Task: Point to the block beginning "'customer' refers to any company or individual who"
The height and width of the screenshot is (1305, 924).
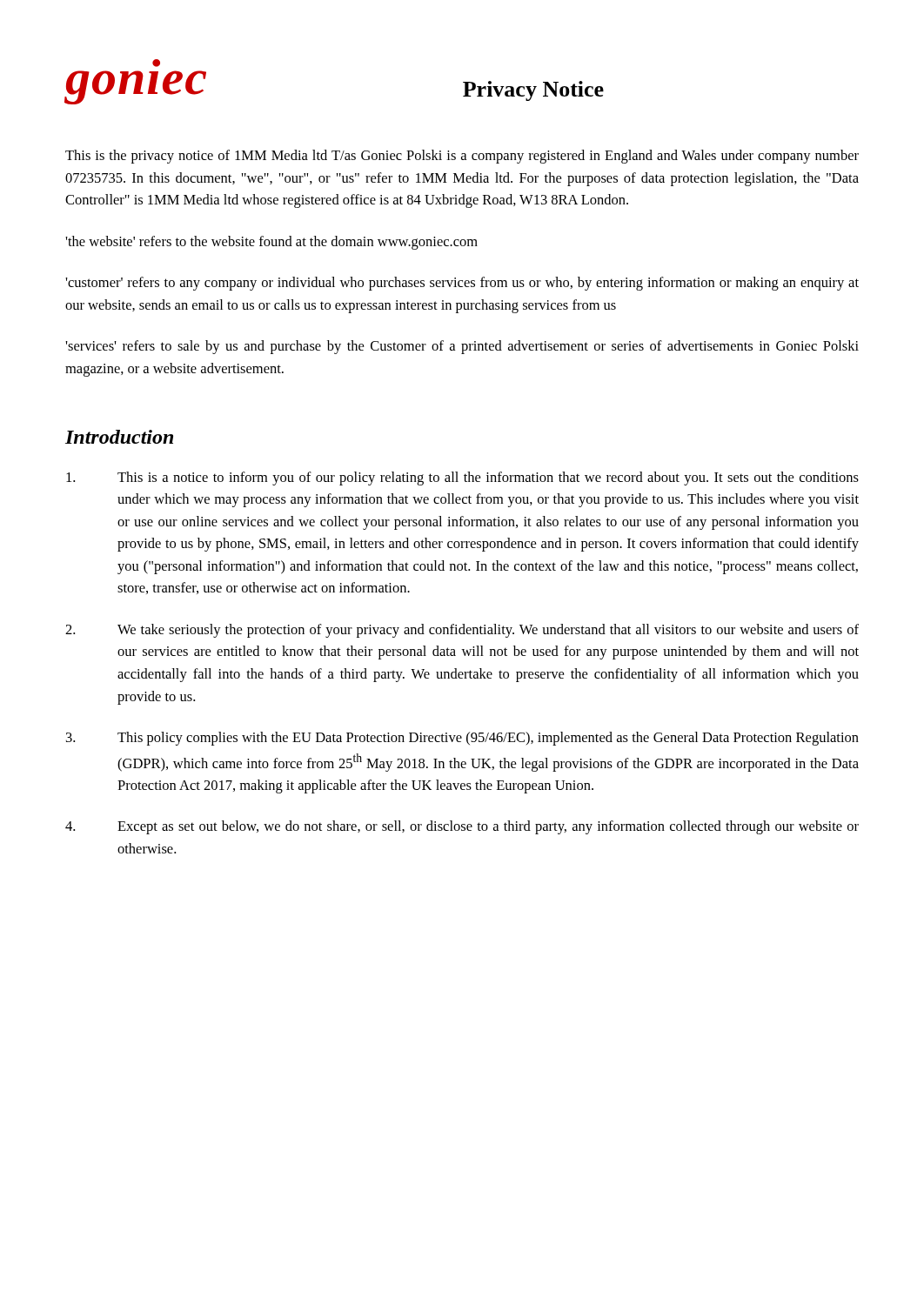Action: pyautogui.click(x=462, y=294)
